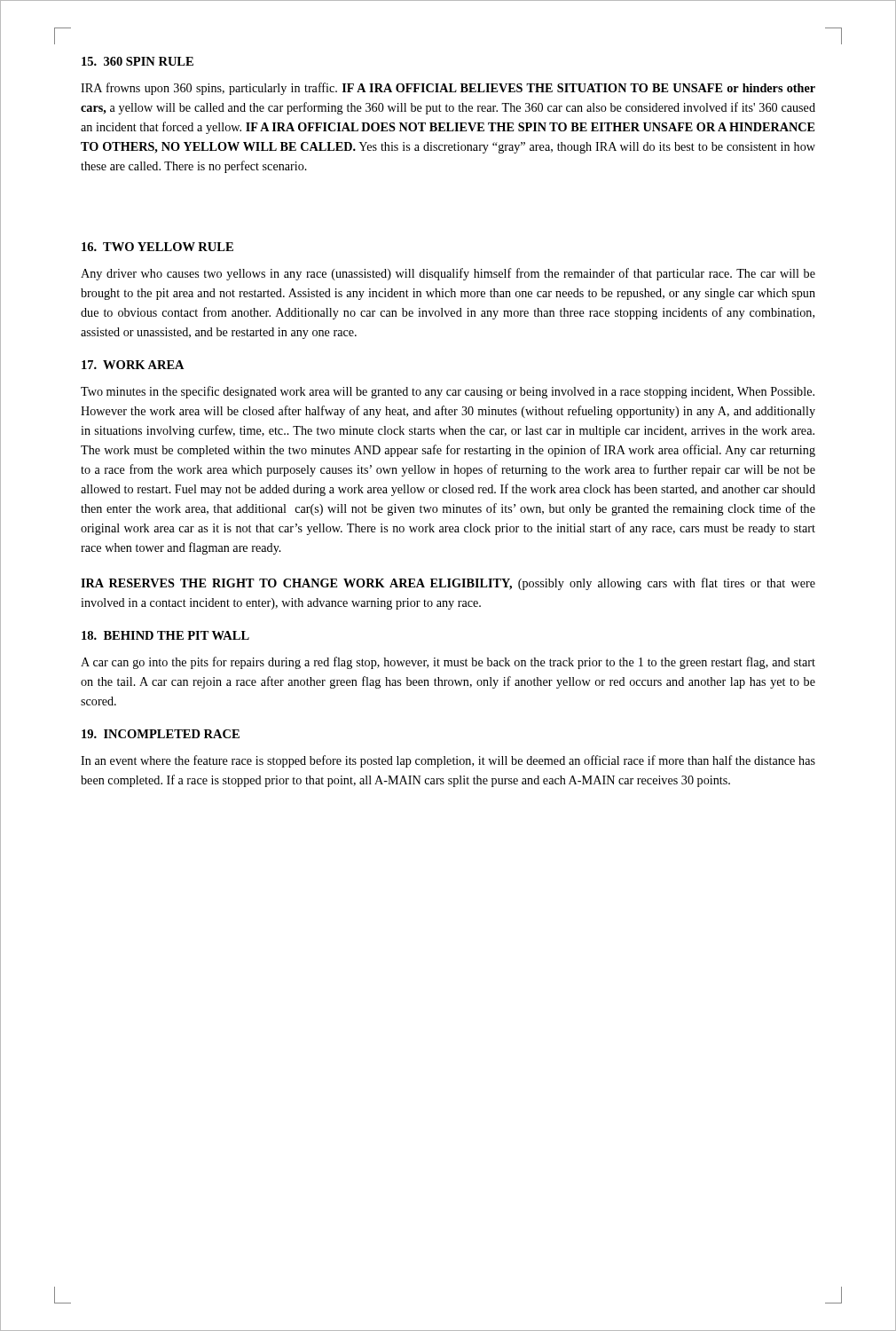Locate the text "19. INCOMPLETED RACE"
896x1331 pixels.
tap(160, 734)
